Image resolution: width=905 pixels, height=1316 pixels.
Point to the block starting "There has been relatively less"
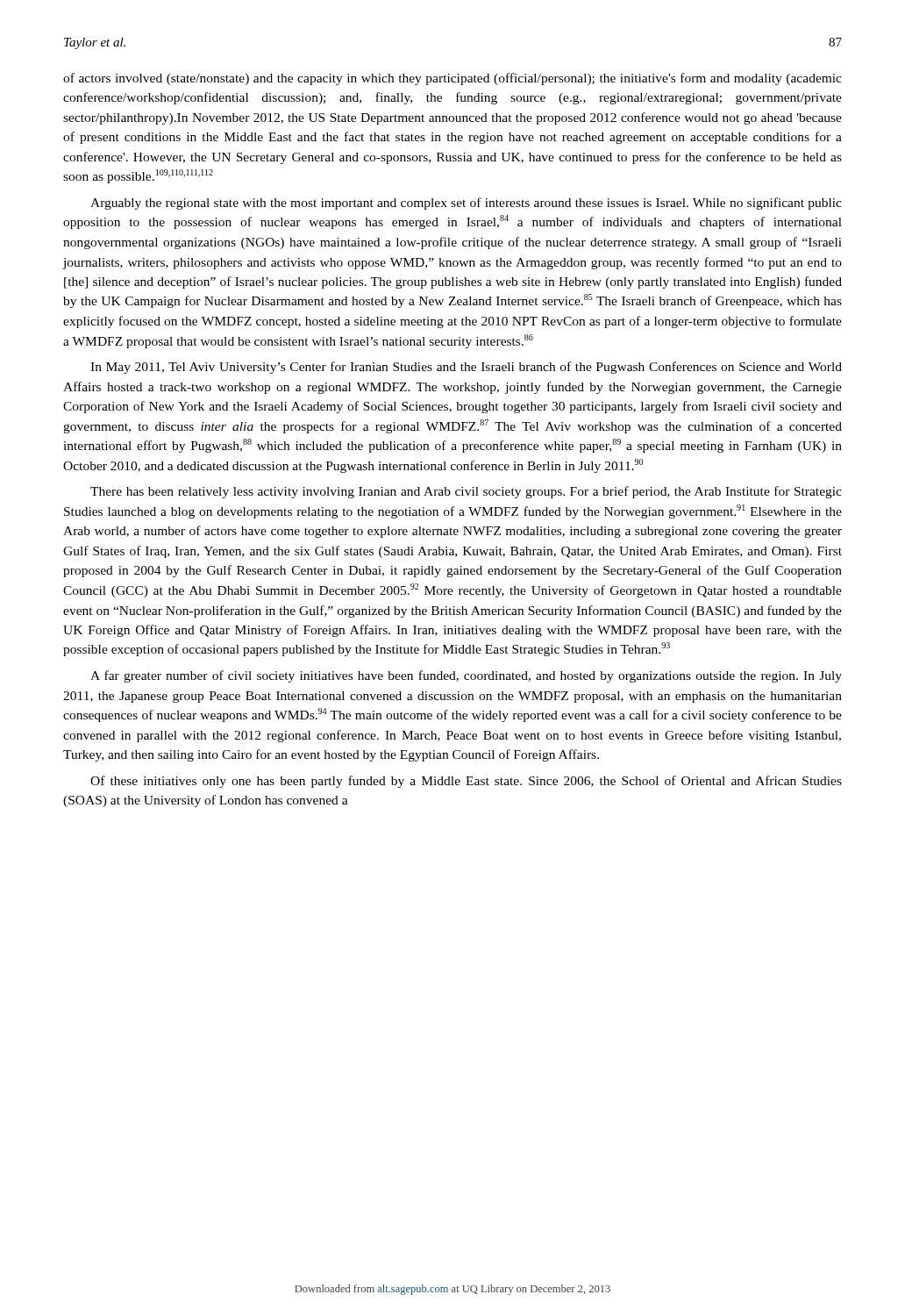click(x=452, y=570)
